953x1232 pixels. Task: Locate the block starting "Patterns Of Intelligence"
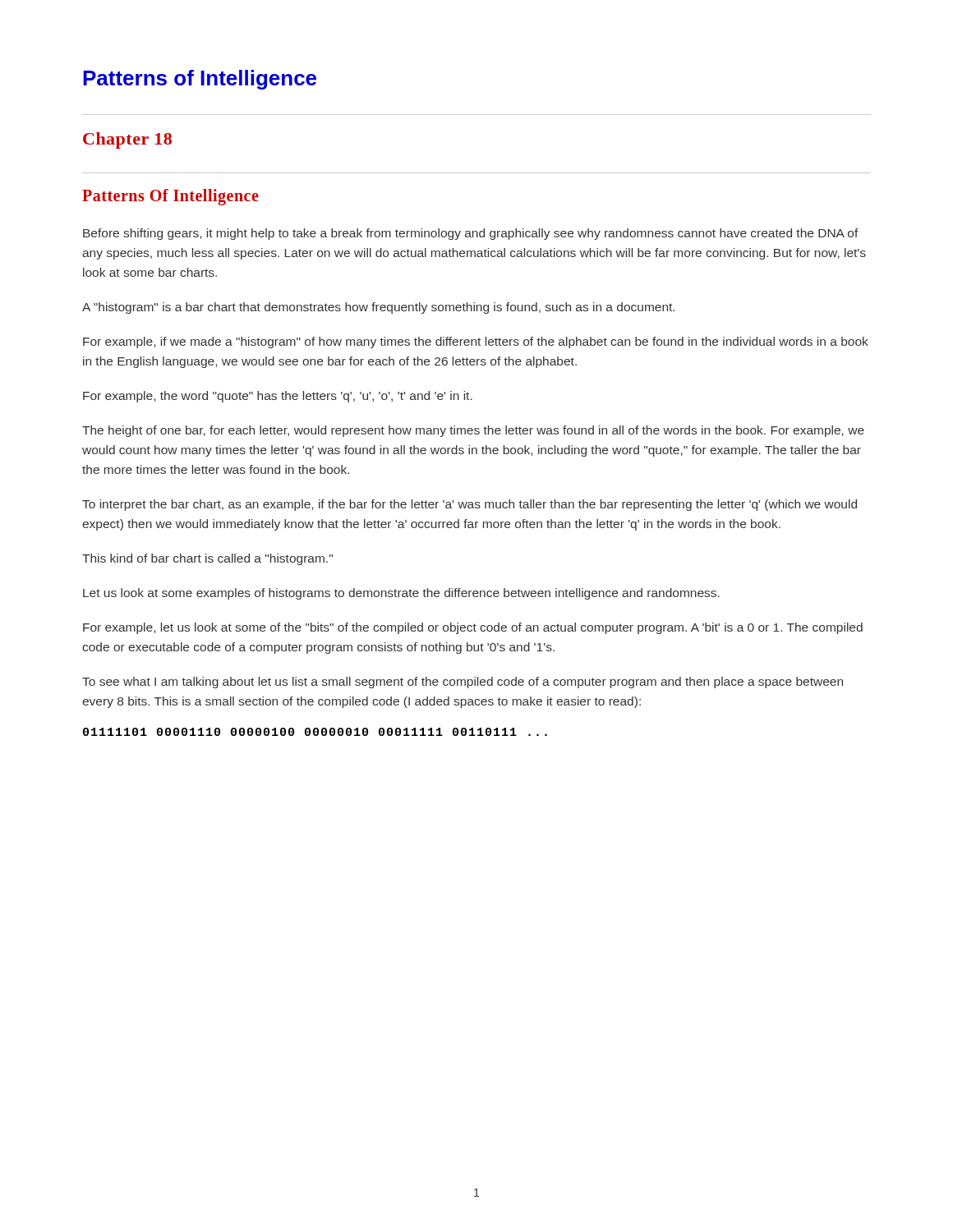[171, 196]
